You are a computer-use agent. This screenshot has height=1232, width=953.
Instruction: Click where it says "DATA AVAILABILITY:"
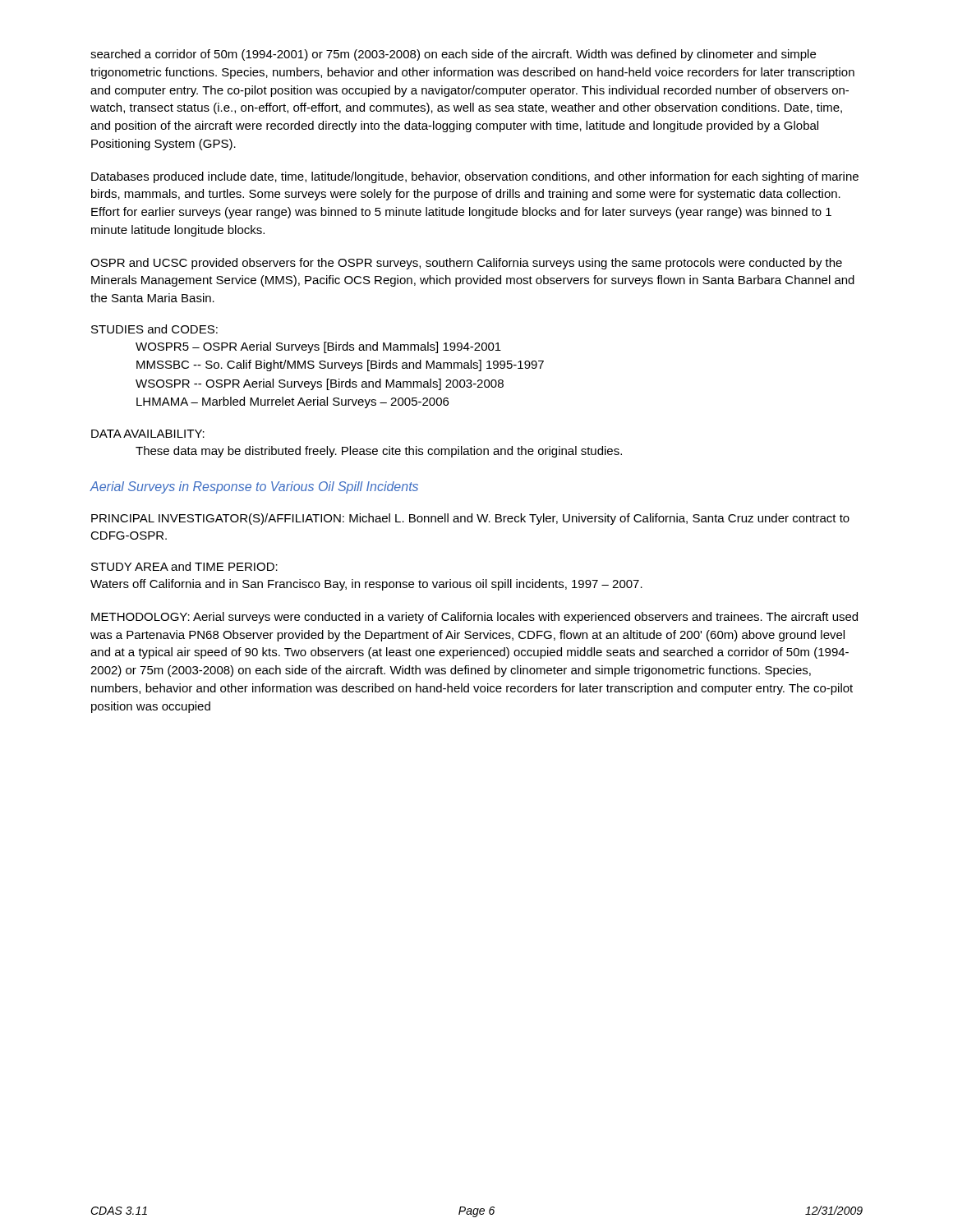[x=148, y=433]
